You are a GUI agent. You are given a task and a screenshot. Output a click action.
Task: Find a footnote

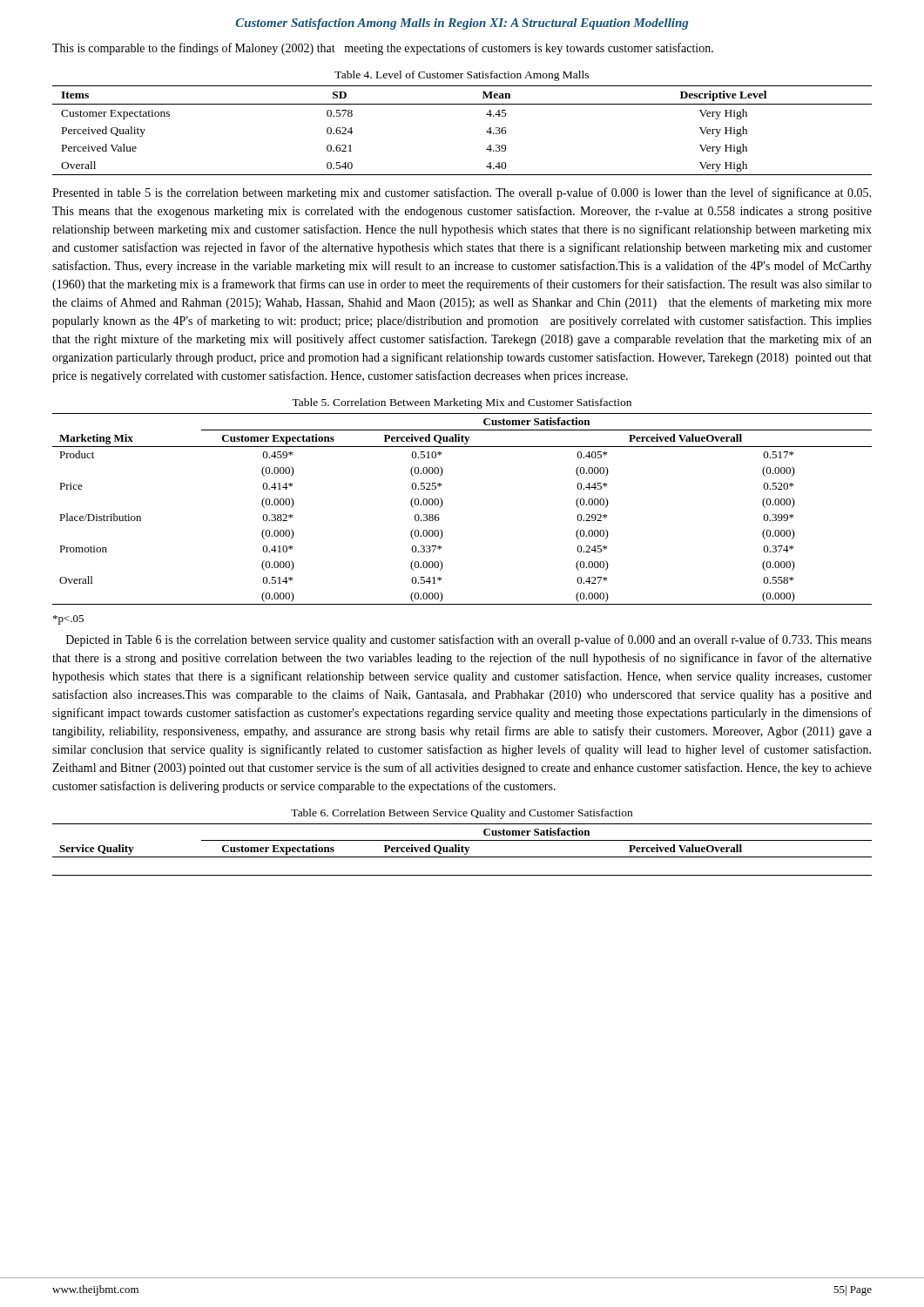click(68, 618)
